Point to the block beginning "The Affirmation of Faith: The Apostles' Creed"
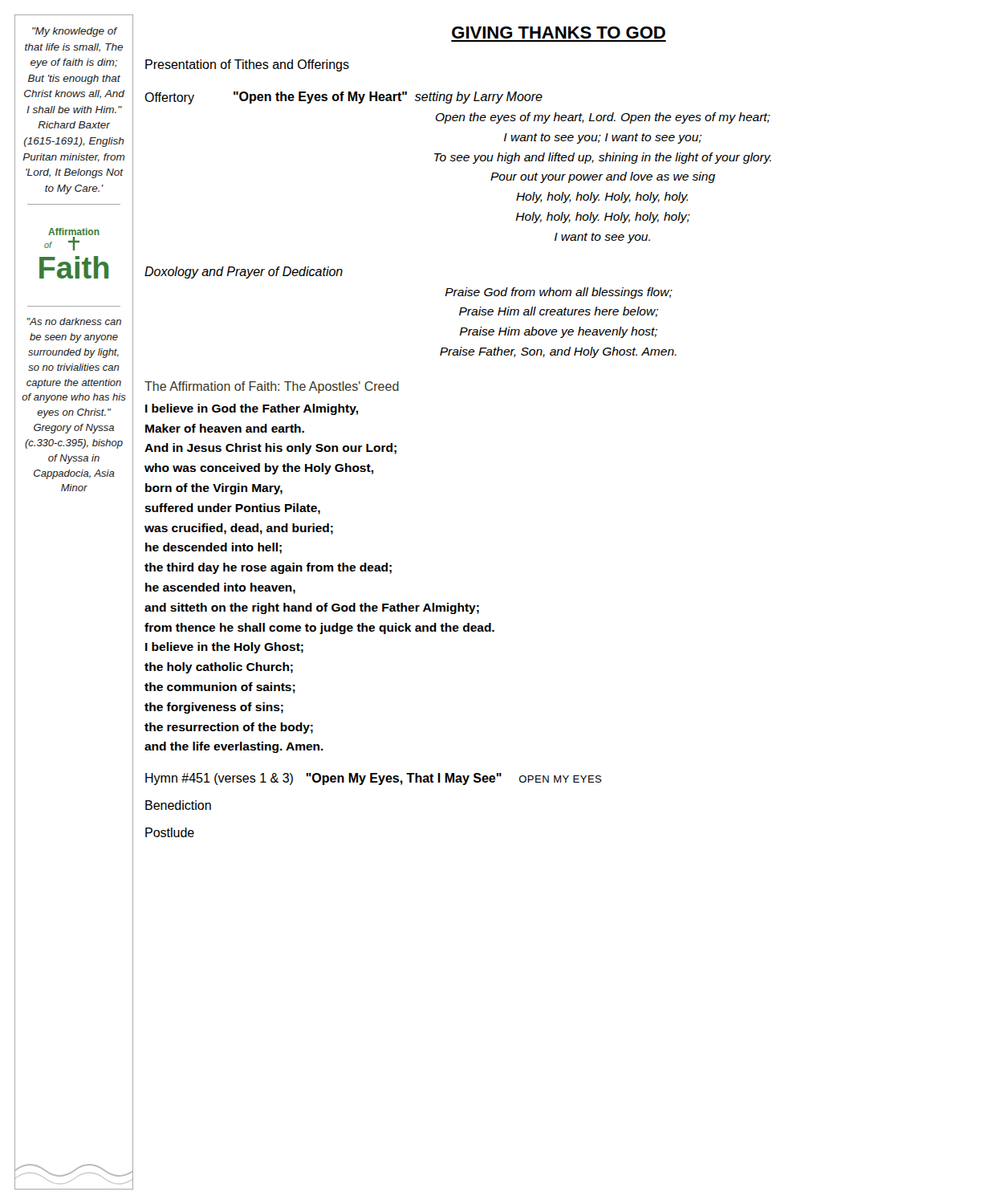Image resolution: width=992 pixels, height=1204 pixels. tap(272, 387)
